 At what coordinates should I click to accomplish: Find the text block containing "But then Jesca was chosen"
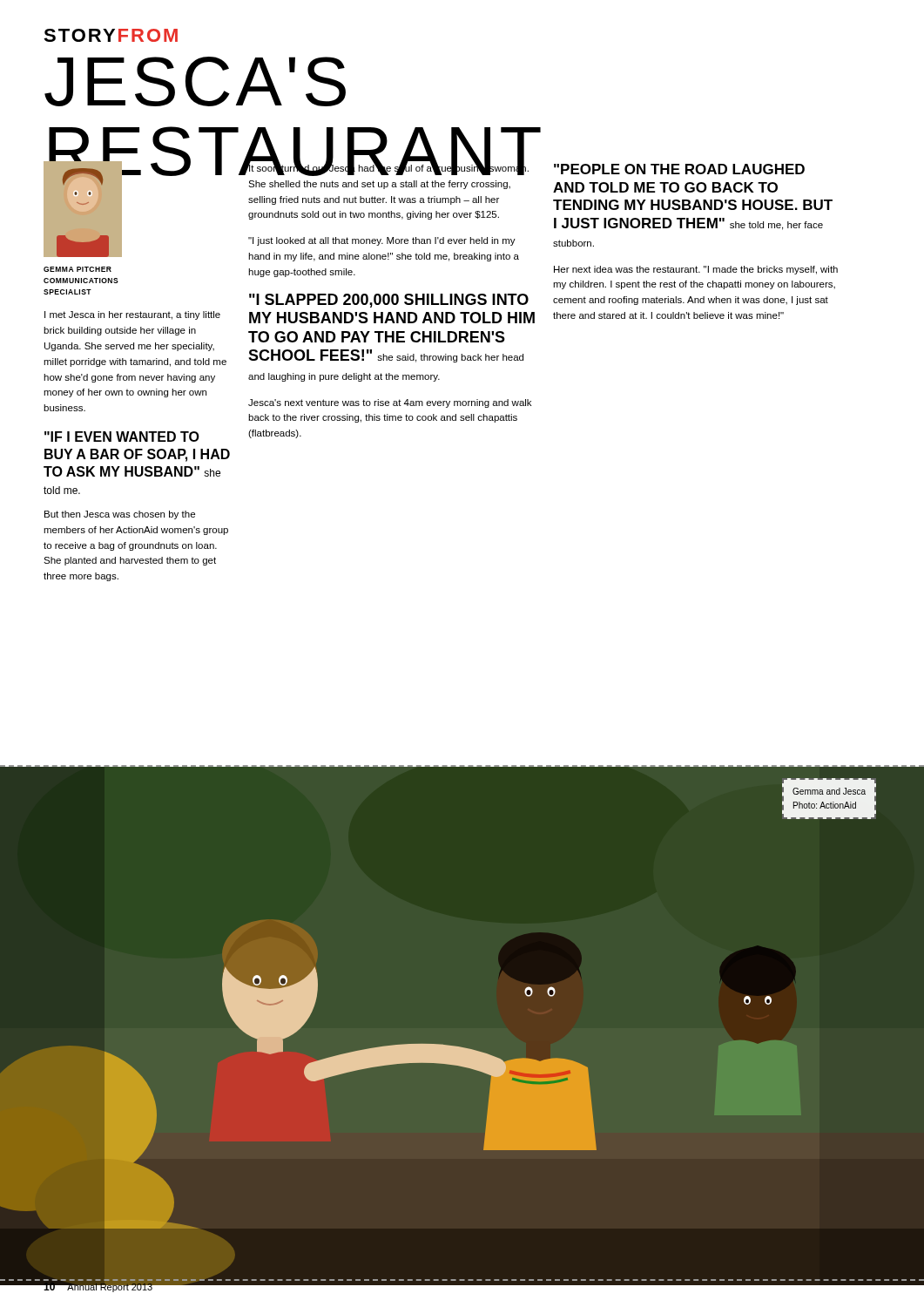point(136,545)
